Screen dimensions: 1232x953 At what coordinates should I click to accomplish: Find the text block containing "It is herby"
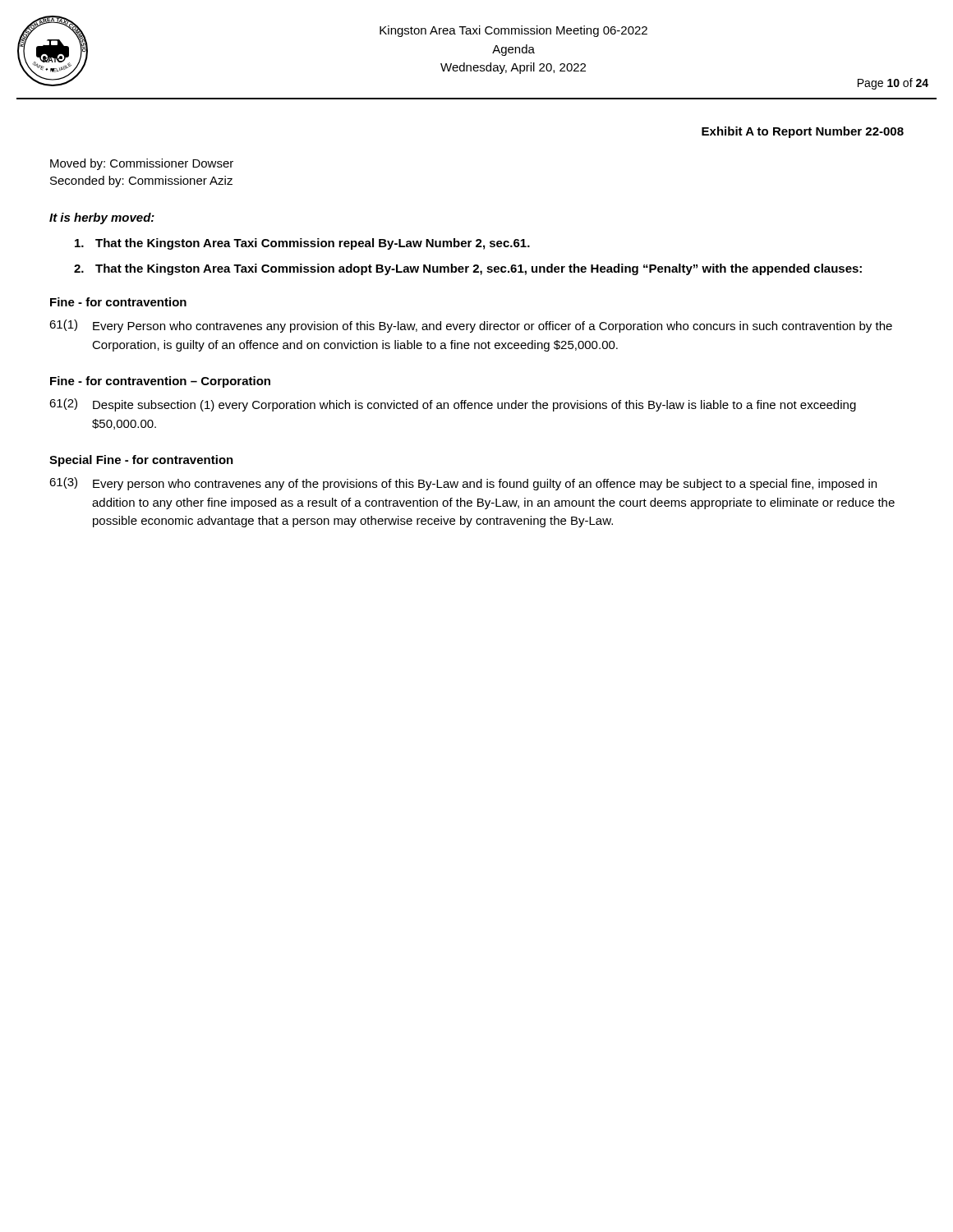pyautogui.click(x=102, y=217)
